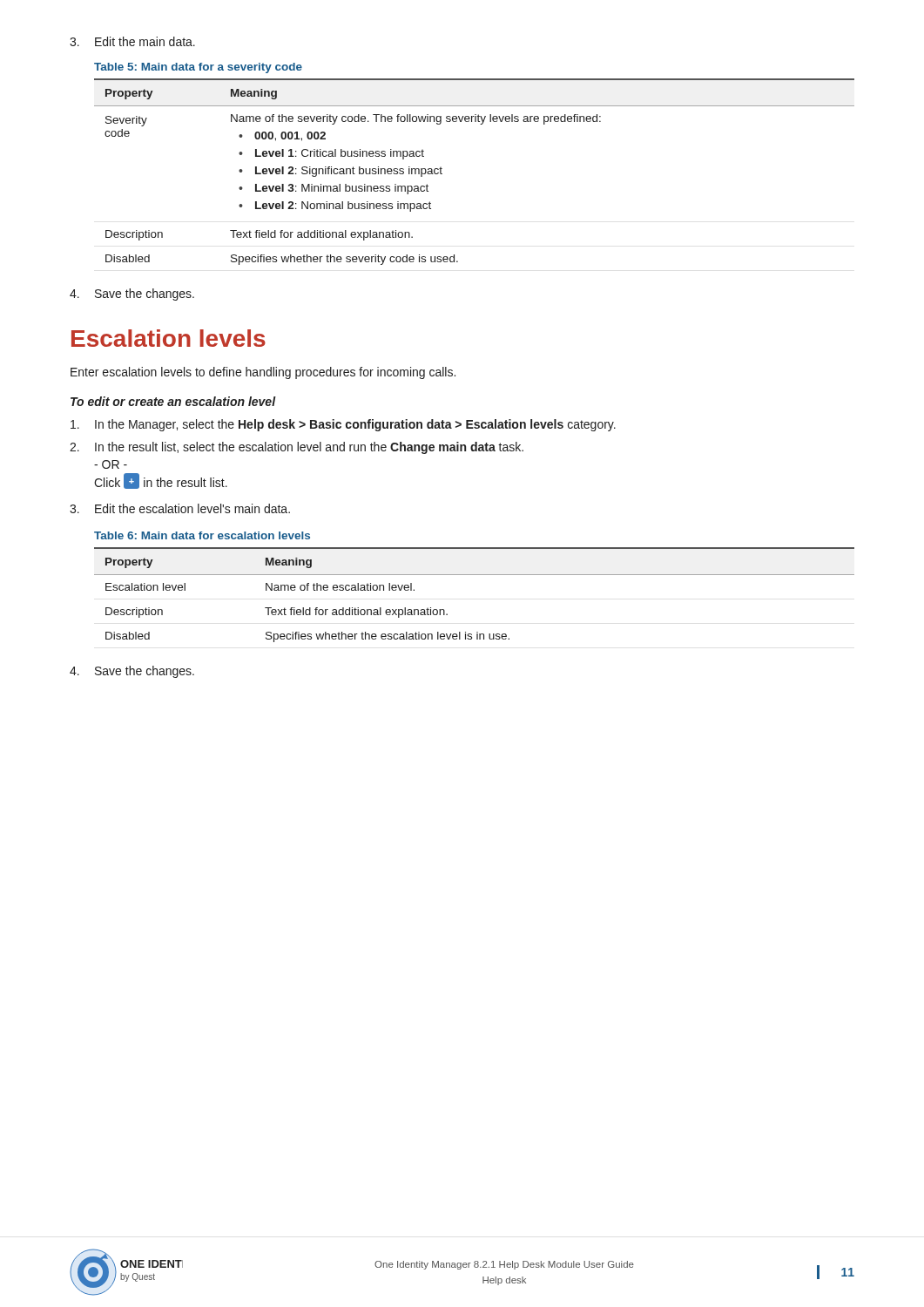Find the caption on this page that starts "Table 5: Main data"
Image resolution: width=924 pixels, height=1307 pixels.
click(x=198, y=67)
